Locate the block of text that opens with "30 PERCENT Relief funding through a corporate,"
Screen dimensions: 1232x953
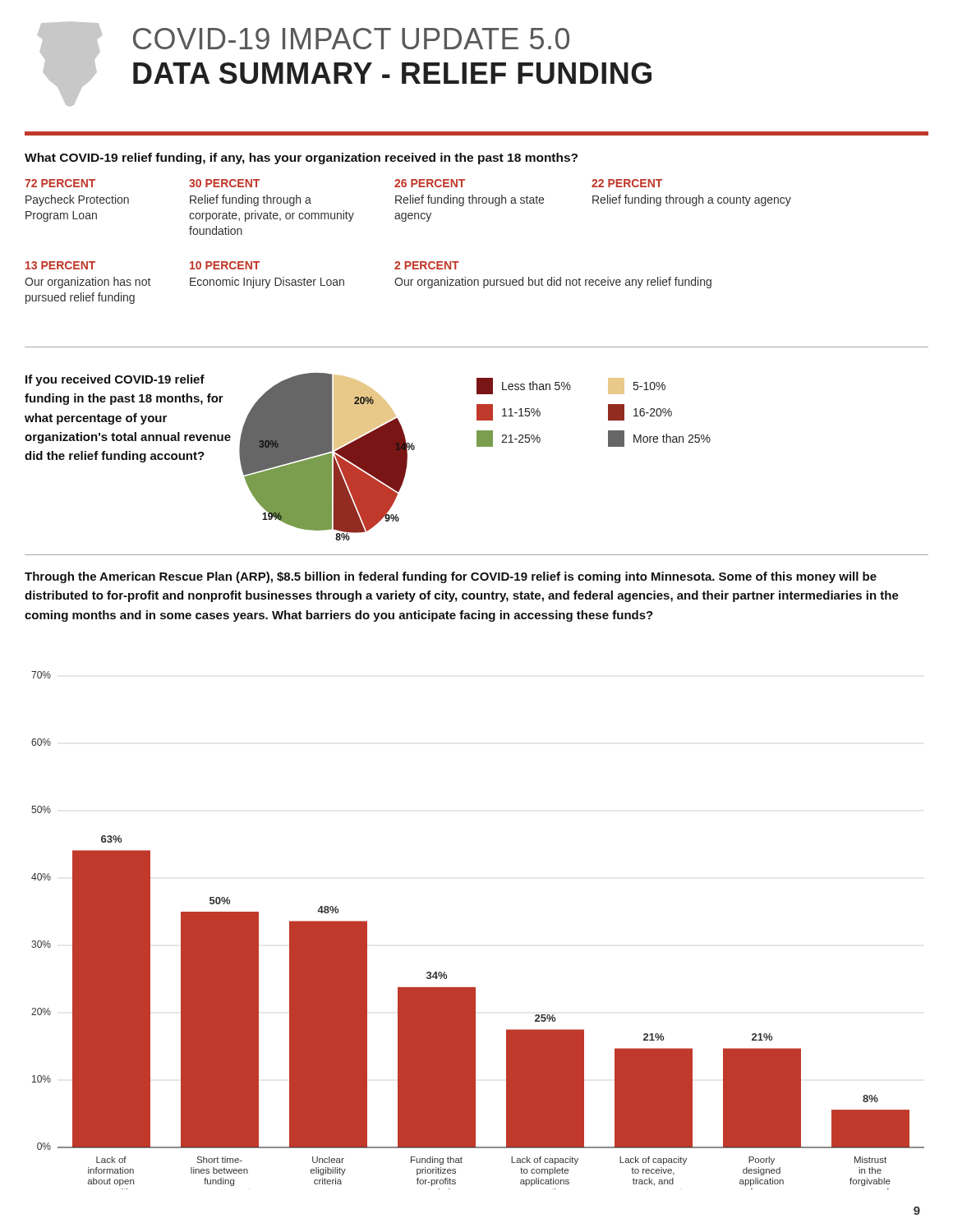point(275,208)
